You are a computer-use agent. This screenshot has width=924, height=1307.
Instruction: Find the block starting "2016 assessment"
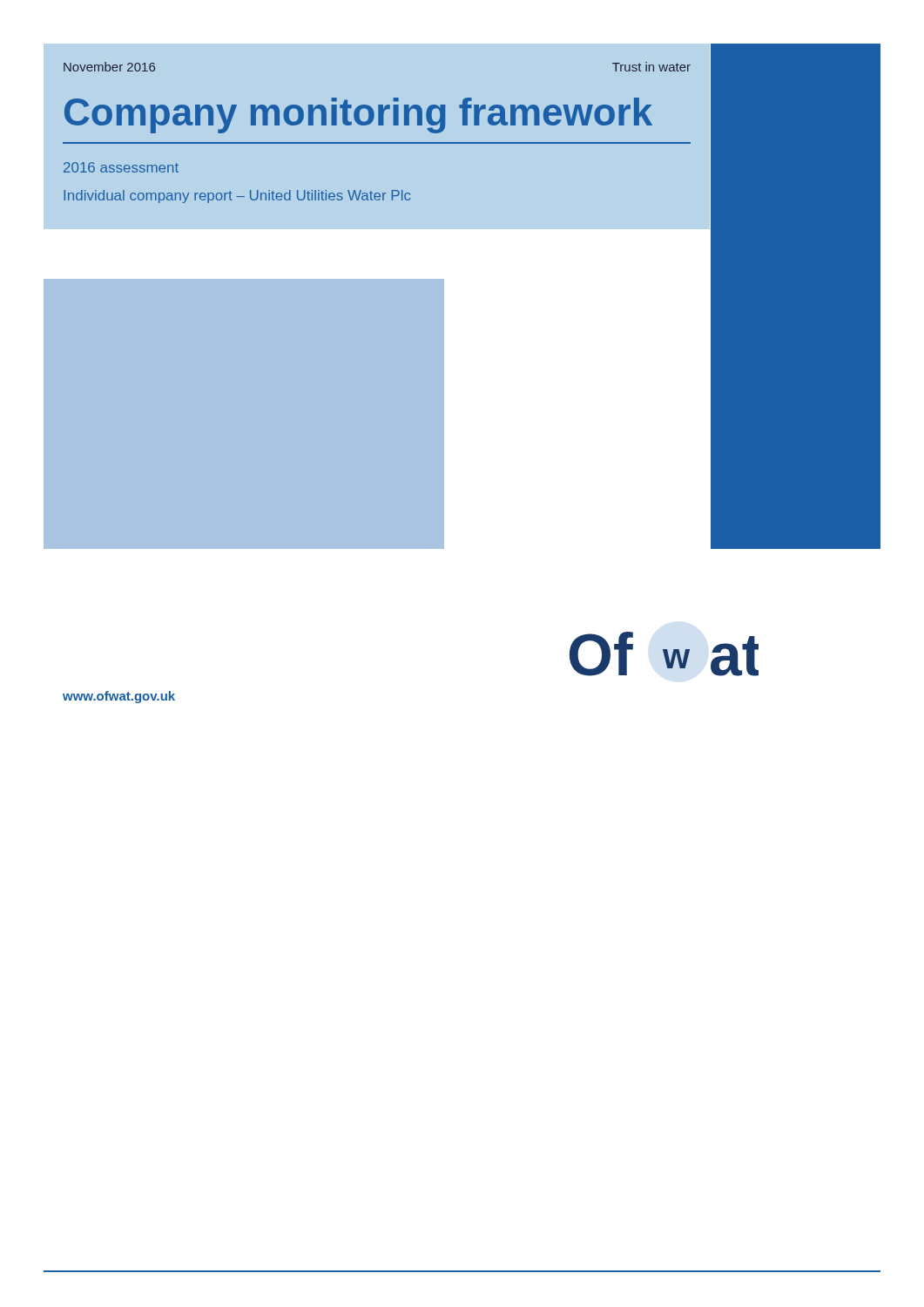click(121, 168)
